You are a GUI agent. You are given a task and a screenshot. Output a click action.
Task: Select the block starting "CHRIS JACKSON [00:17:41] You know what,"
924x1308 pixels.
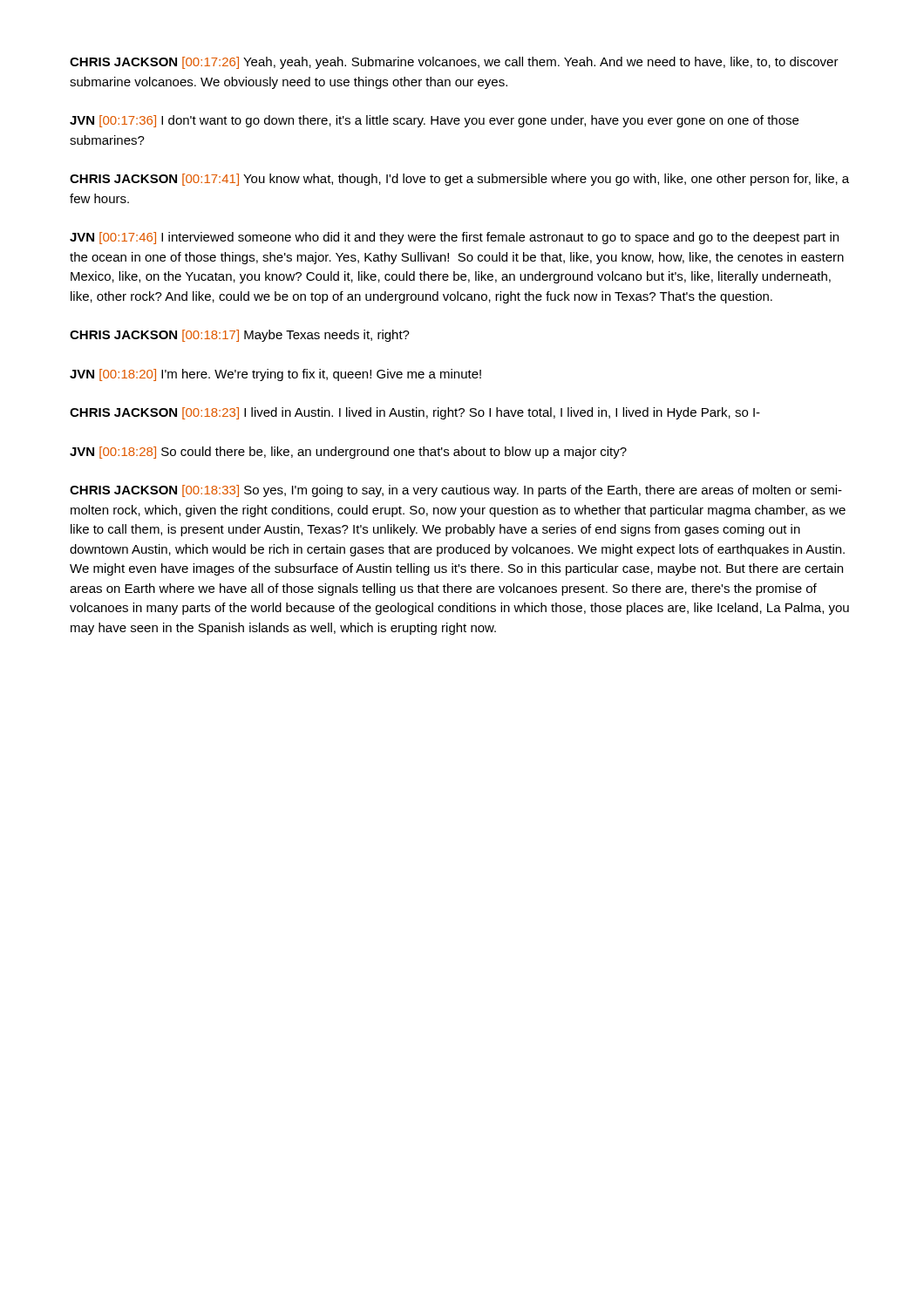pos(460,188)
